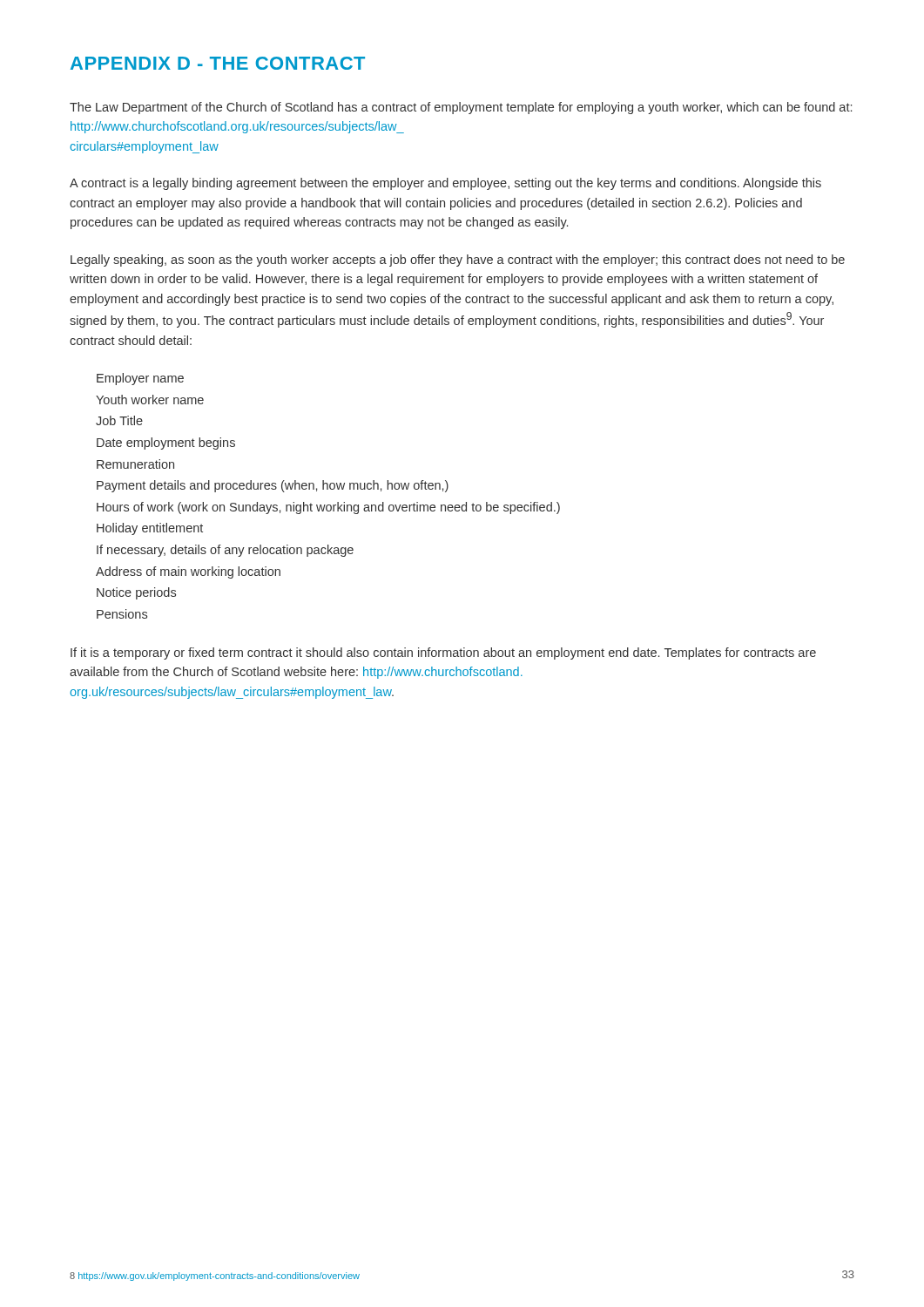Find "Youth worker name" on this page
Viewport: 924px width, 1307px height.
tap(150, 400)
